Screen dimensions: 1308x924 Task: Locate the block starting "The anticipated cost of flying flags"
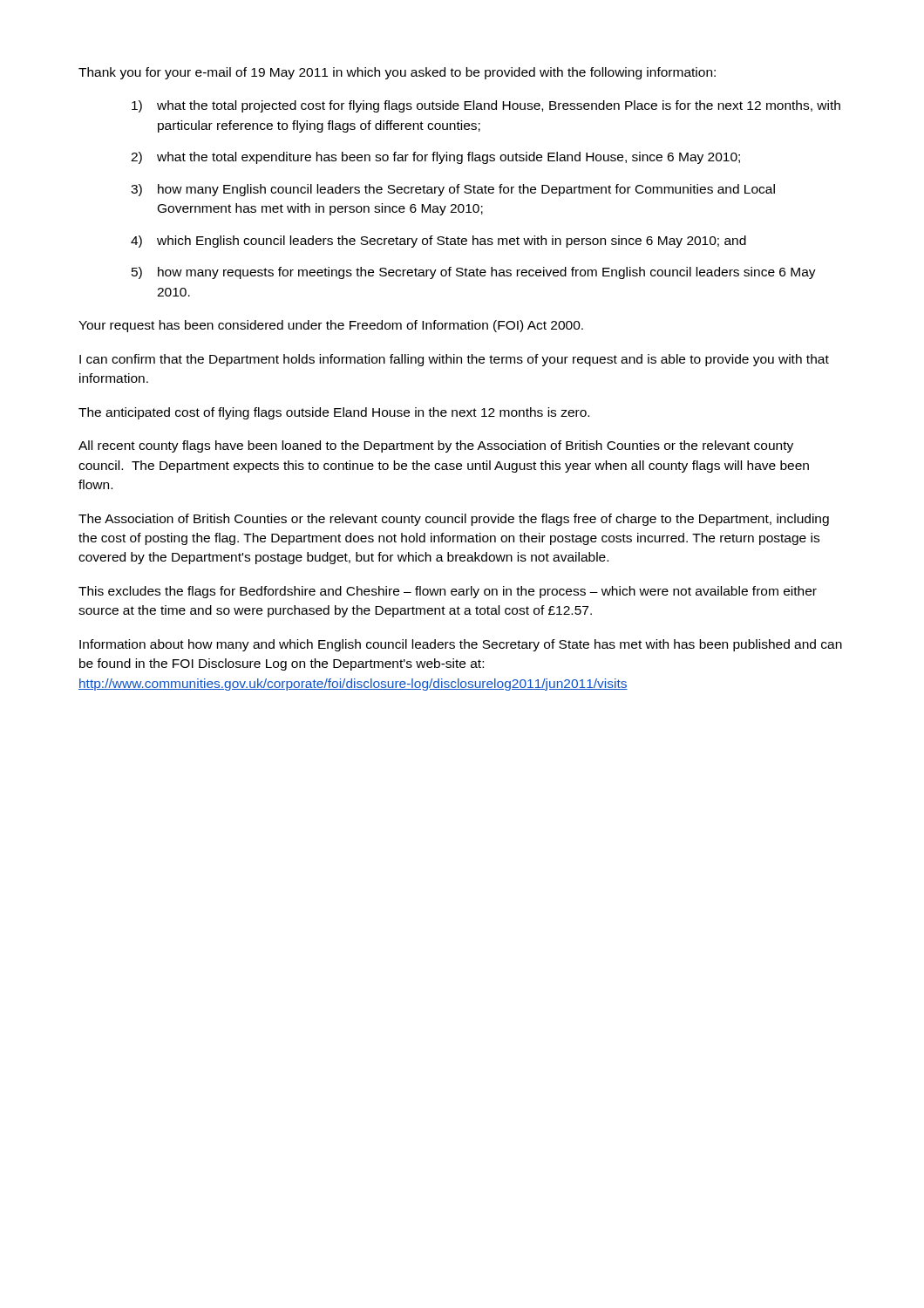click(335, 412)
